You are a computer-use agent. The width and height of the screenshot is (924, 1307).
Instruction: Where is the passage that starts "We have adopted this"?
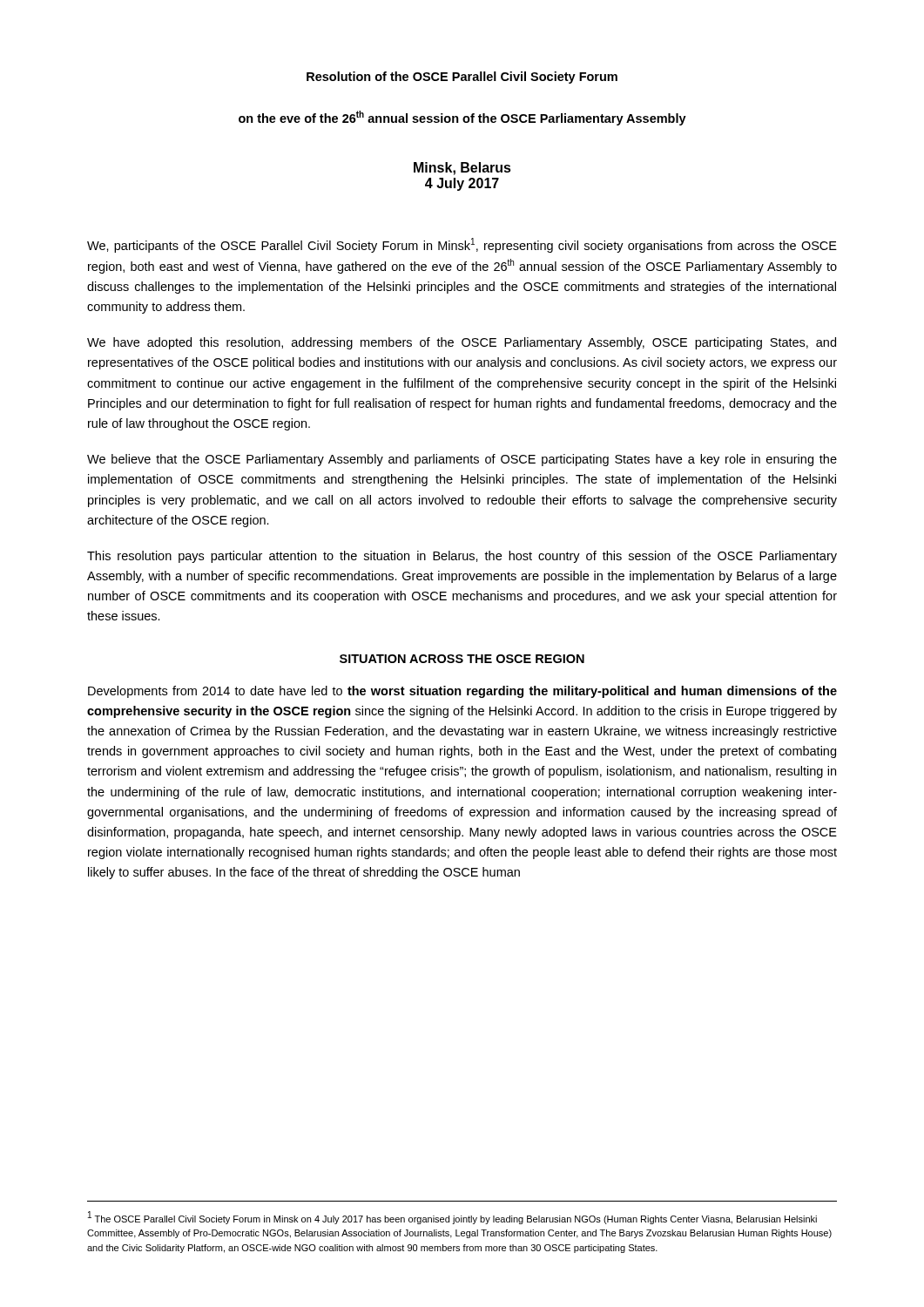point(462,383)
